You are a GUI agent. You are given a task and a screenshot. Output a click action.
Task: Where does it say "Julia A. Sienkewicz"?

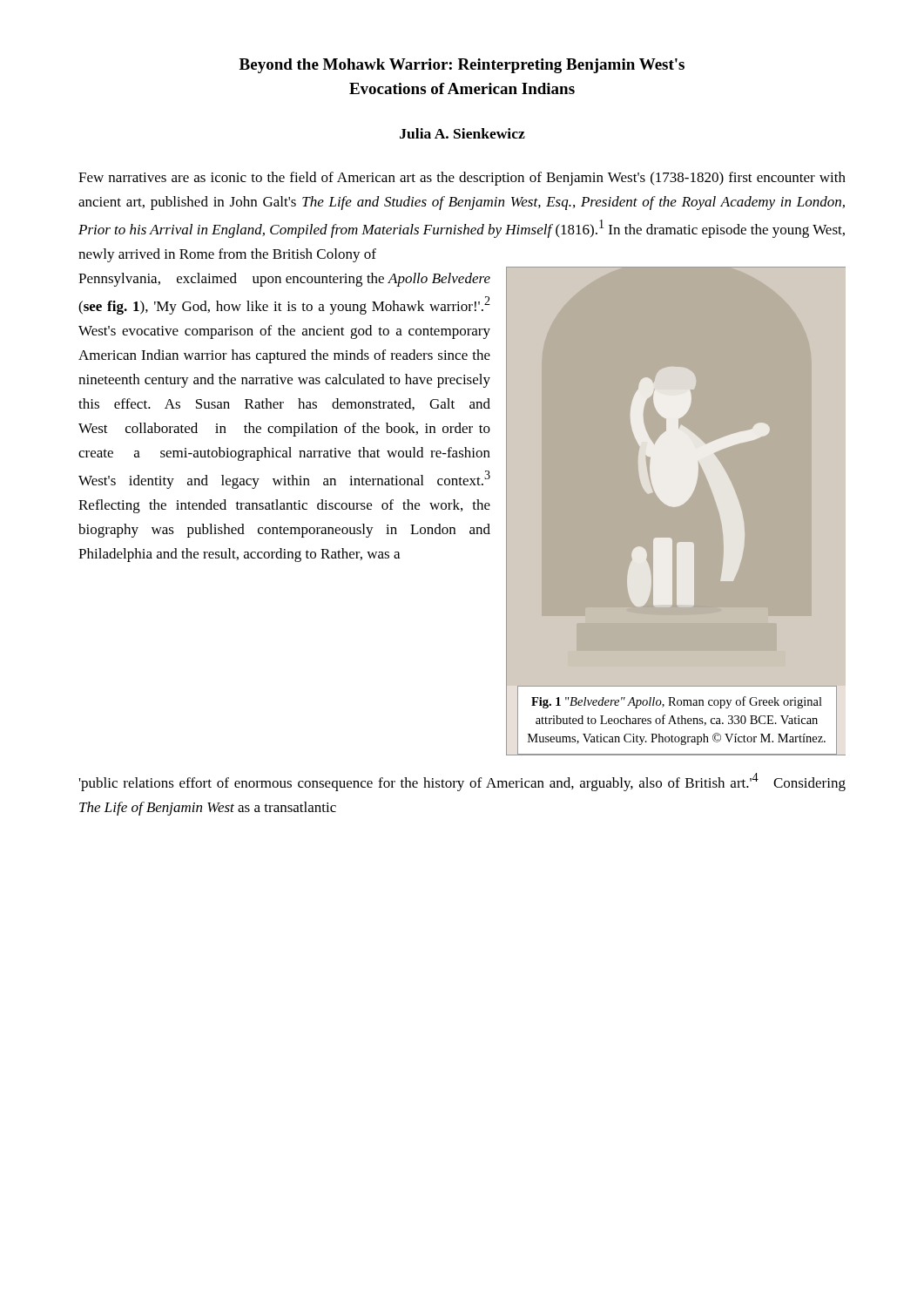pyautogui.click(x=462, y=134)
